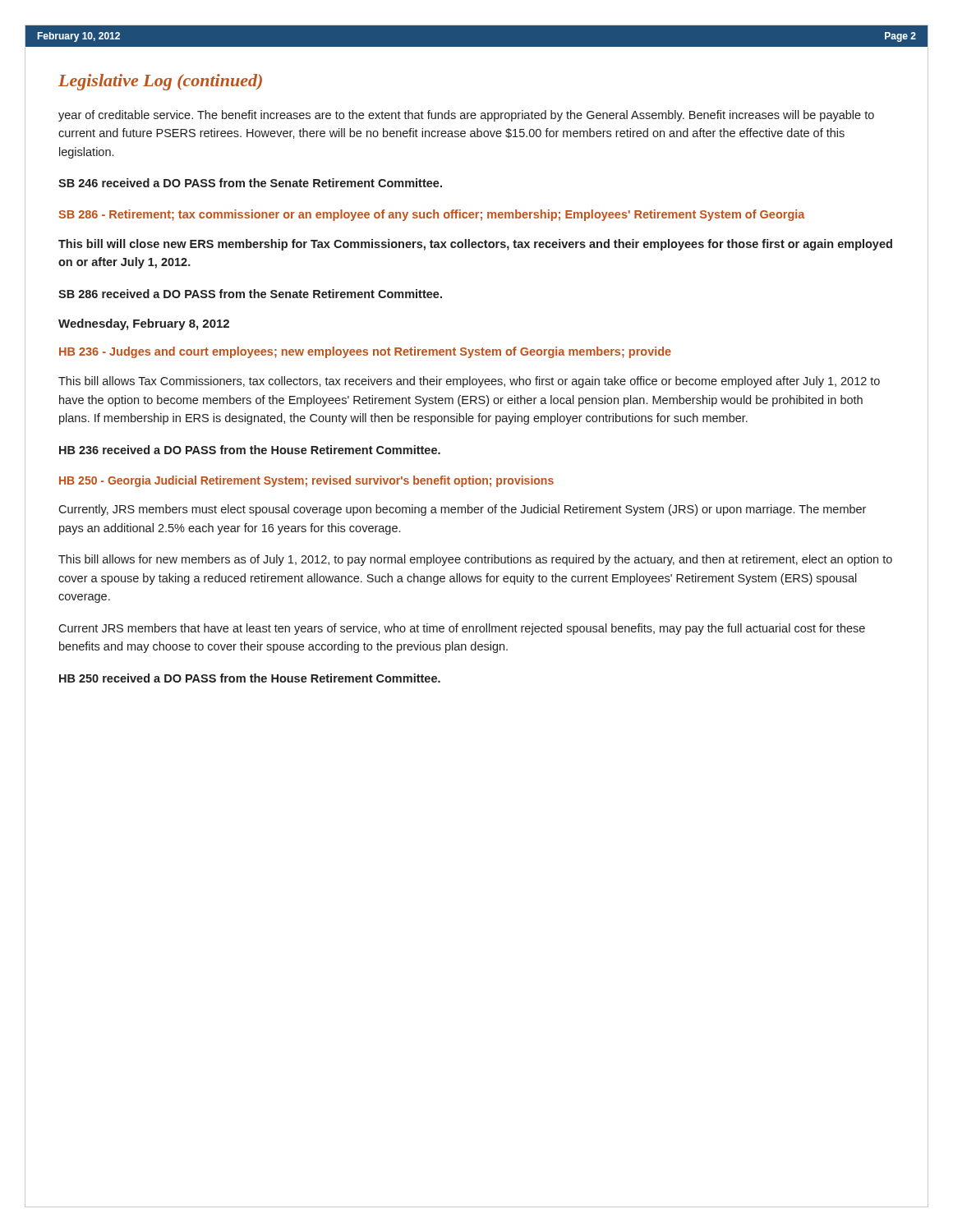Locate the text block that says "HB 250 received"
The height and width of the screenshot is (1232, 953).
(250, 678)
